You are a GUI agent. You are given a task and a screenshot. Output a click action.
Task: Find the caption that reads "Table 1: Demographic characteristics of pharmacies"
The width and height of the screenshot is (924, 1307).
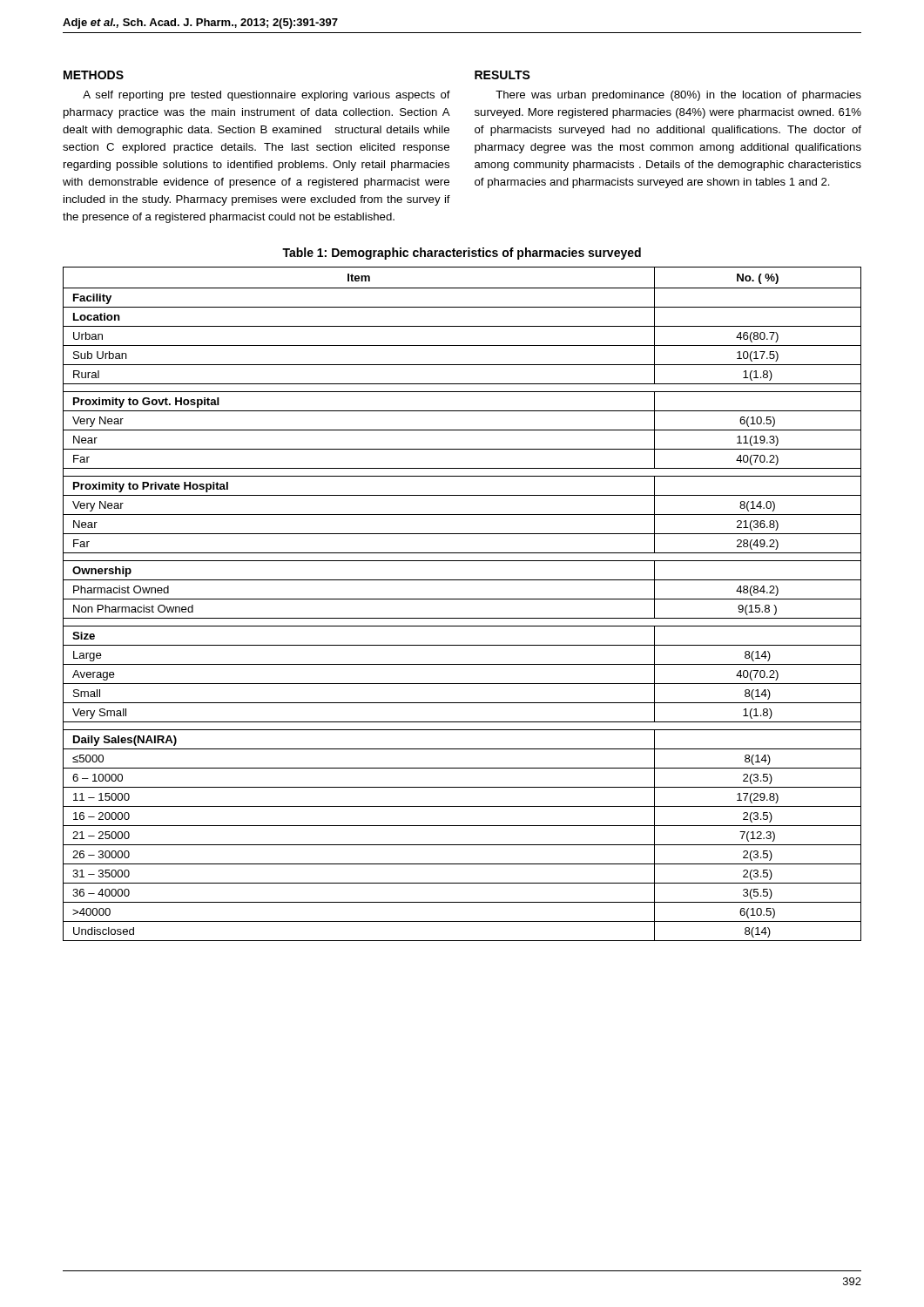click(x=462, y=252)
